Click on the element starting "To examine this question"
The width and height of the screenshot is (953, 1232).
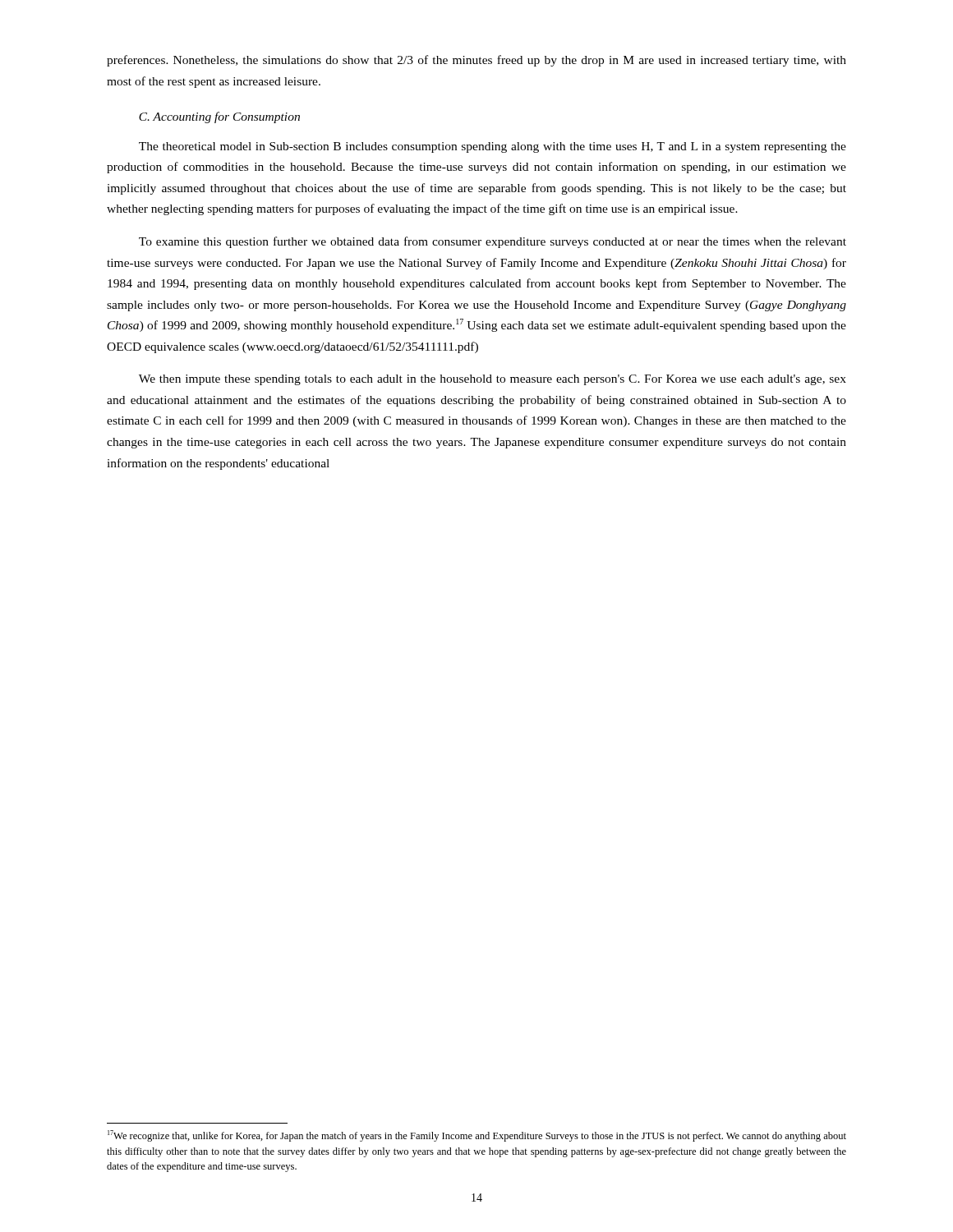click(x=476, y=294)
